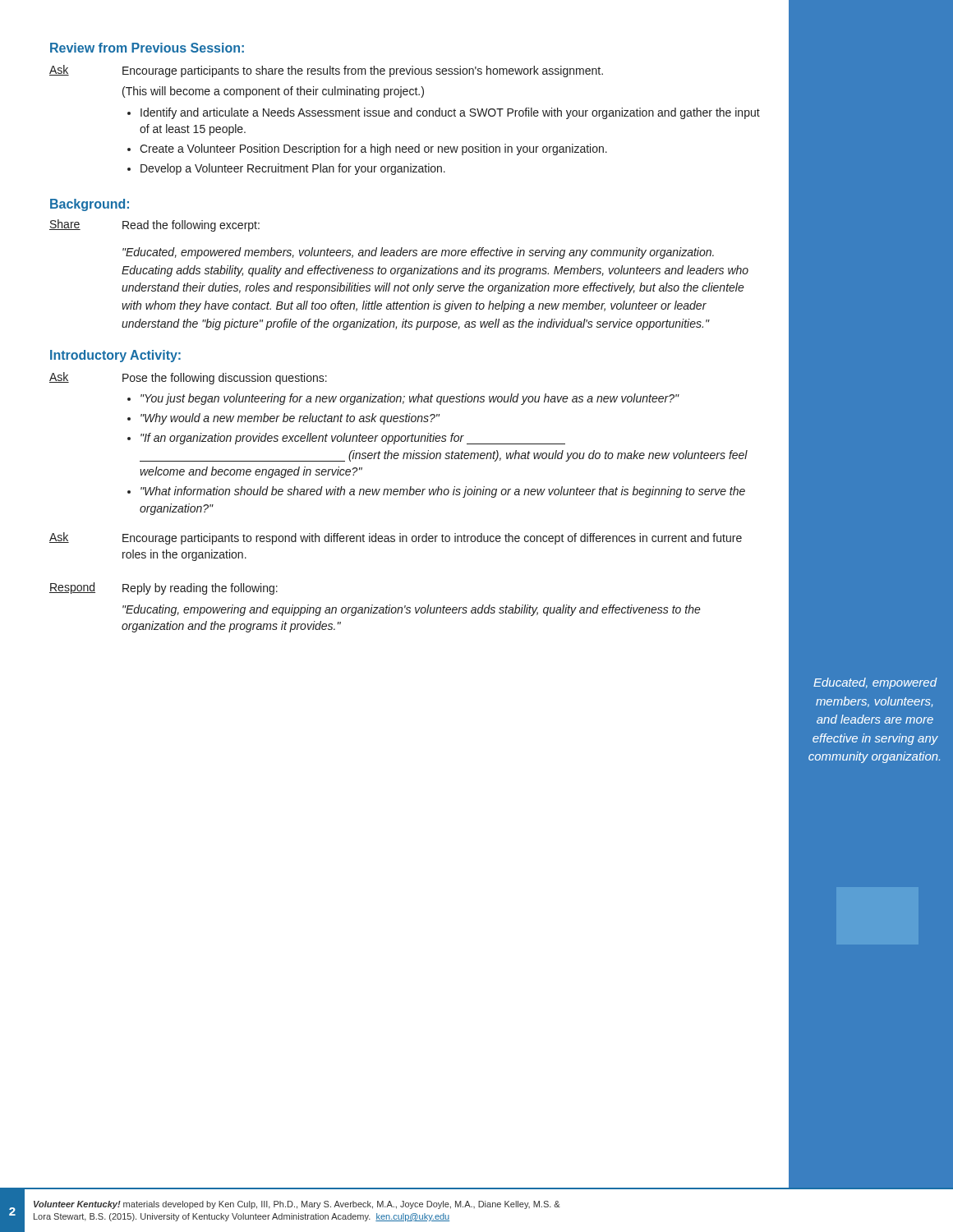Navigate to the element starting "Develop a Volunteer Recruitment Plan"
Image resolution: width=953 pixels, height=1232 pixels.
point(293,169)
